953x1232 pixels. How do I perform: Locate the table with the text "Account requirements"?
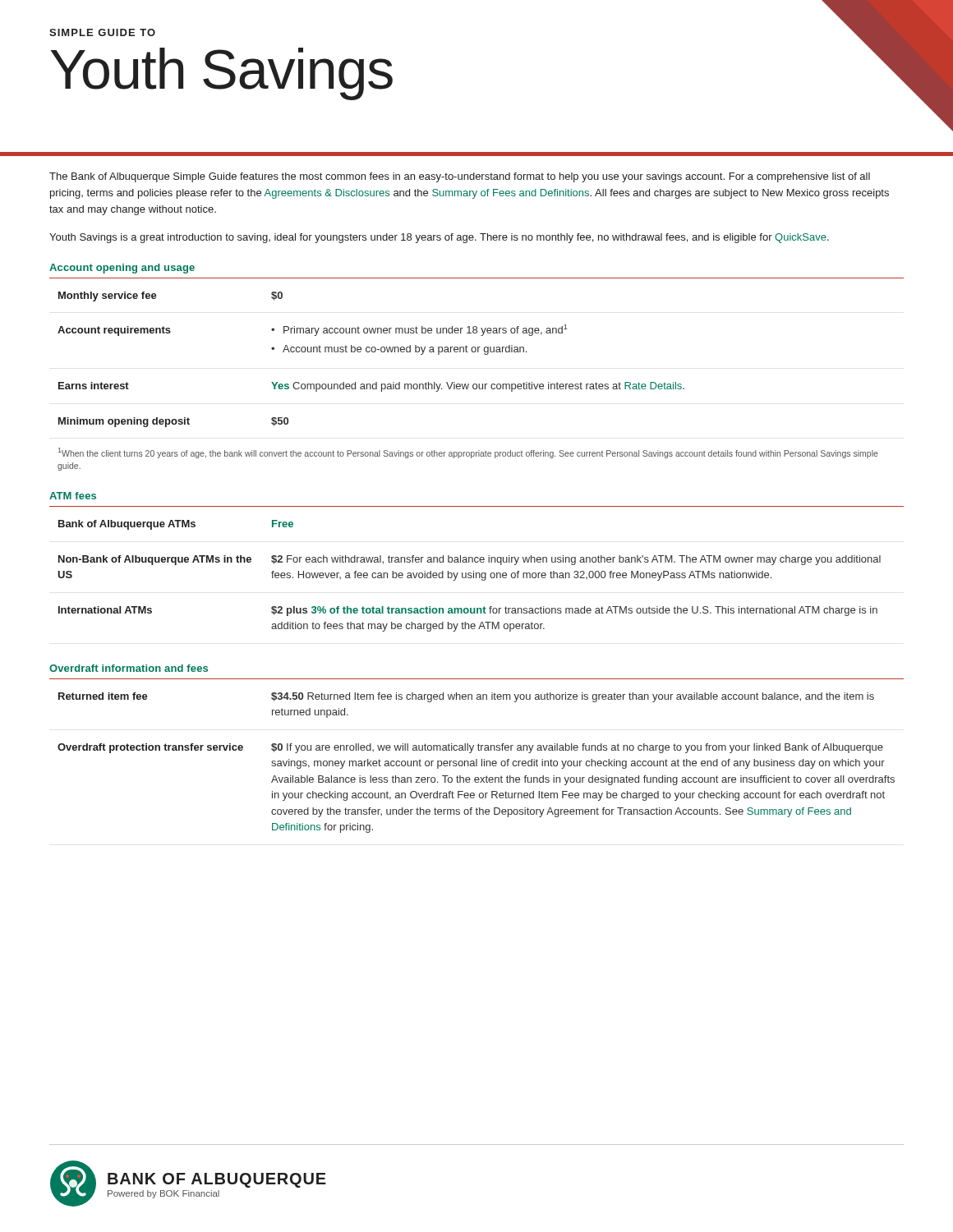(476, 359)
